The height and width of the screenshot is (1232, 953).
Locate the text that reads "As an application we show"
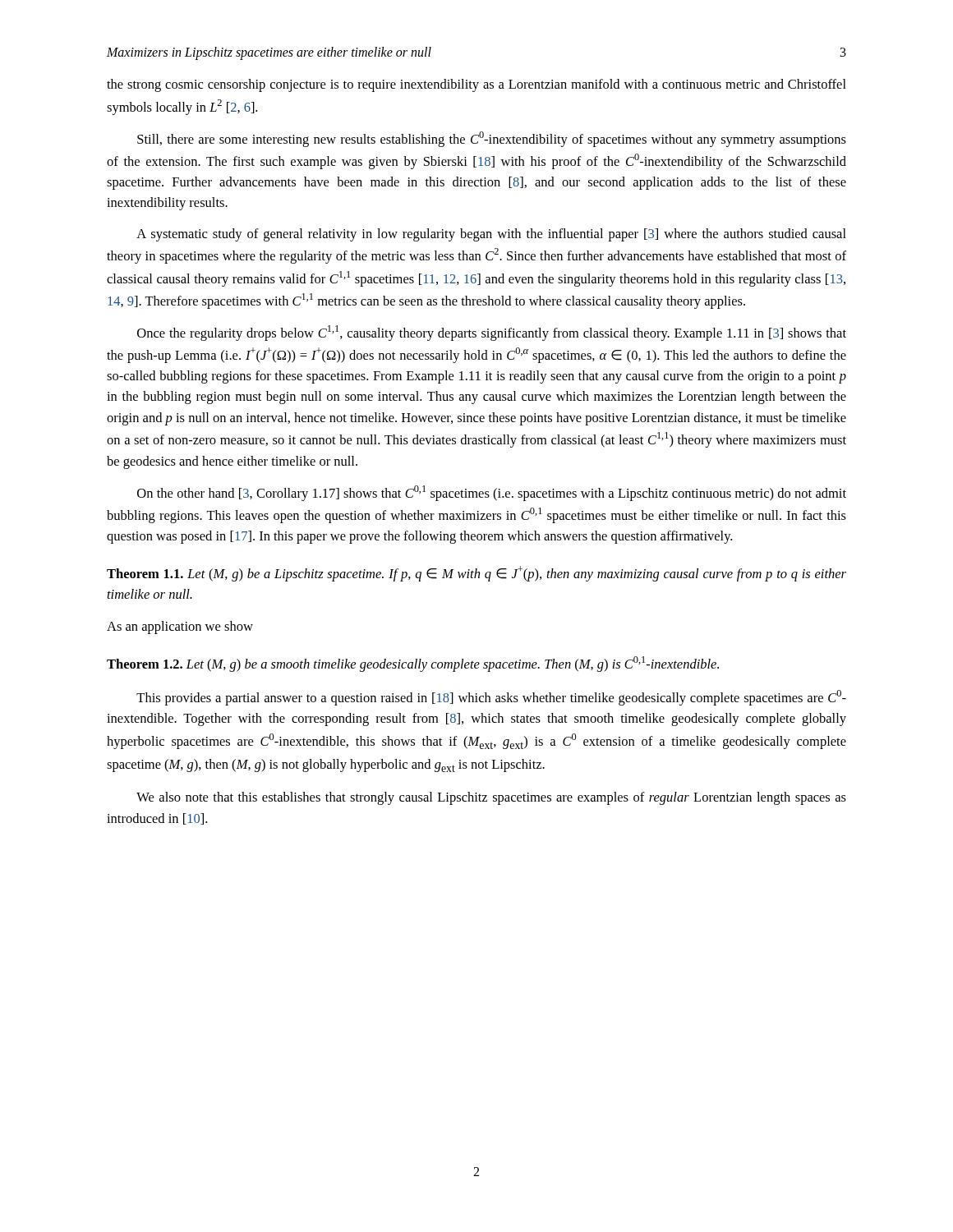pos(180,627)
